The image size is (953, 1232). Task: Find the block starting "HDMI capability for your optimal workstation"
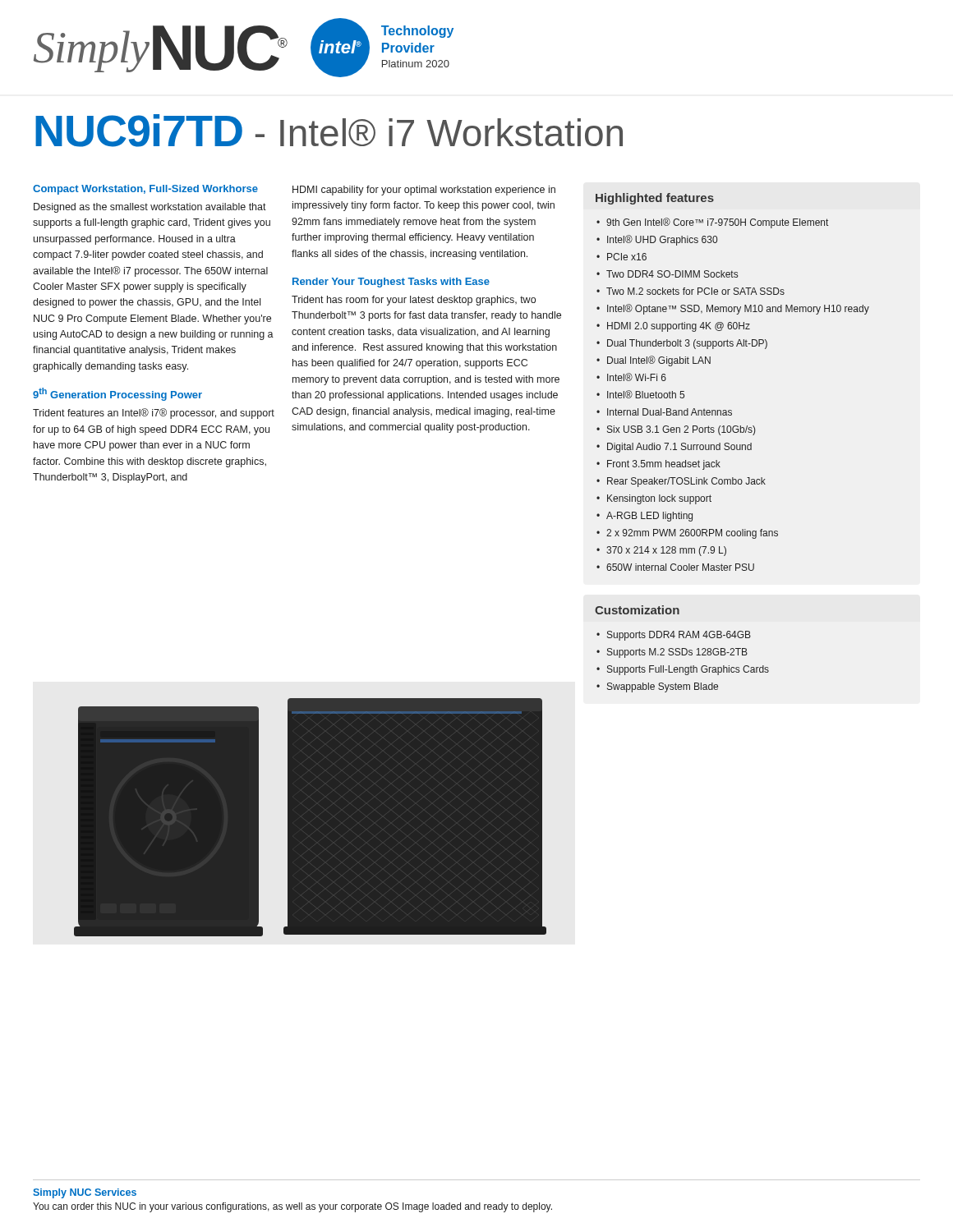[424, 222]
